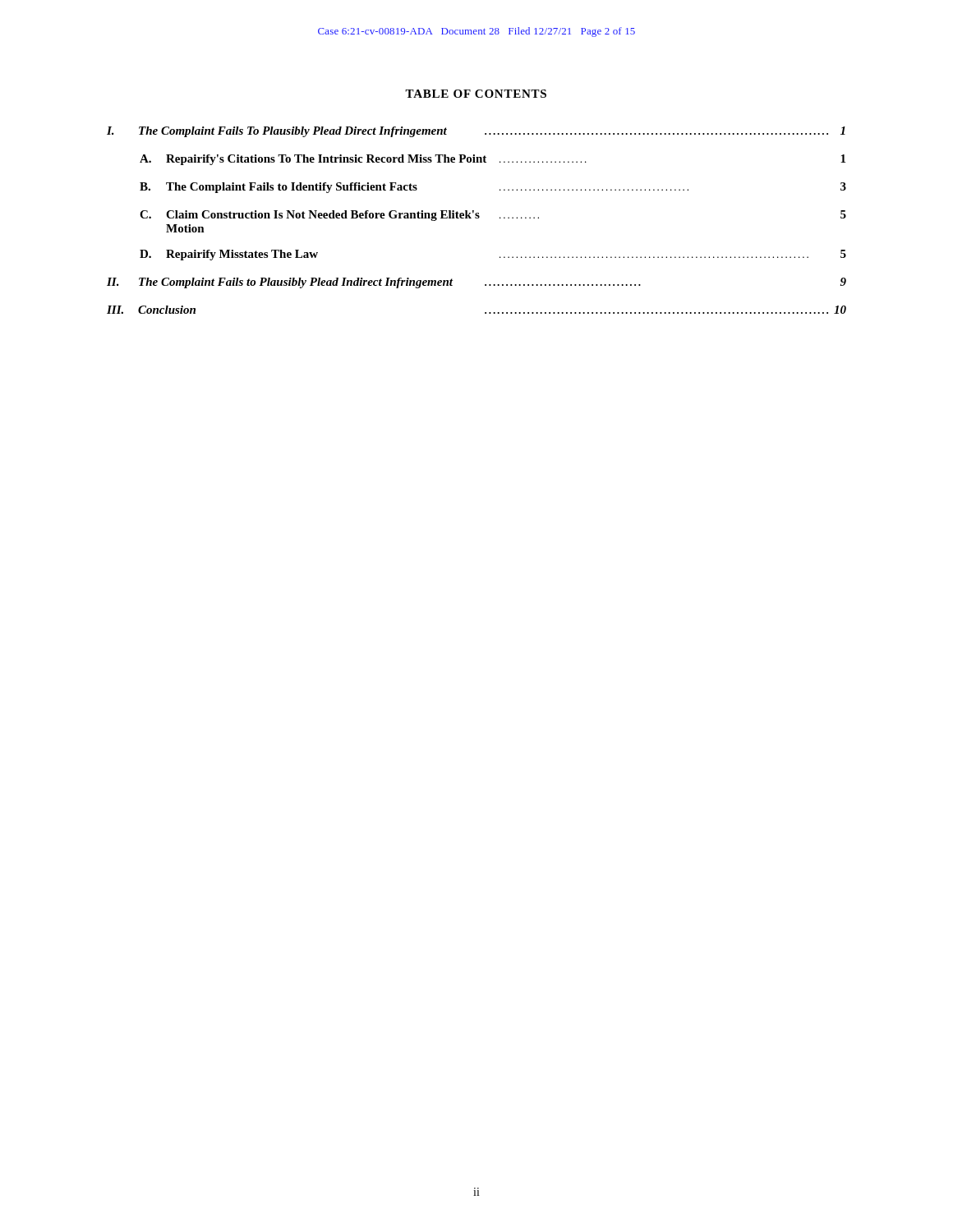Find "D. Repairify Misstates The Law" on this page
The image size is (953, 1232).
[x=493, y=255]
